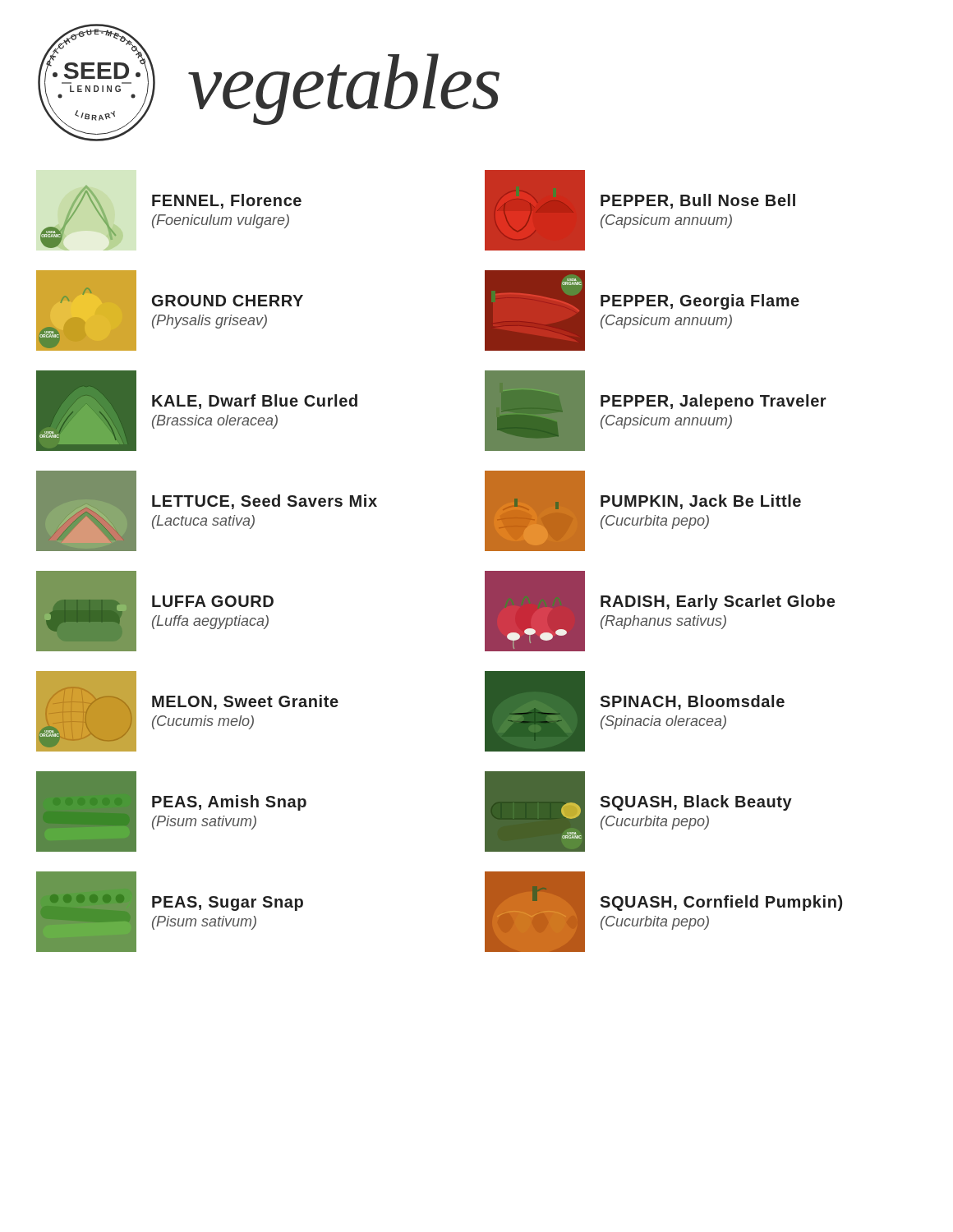Locate the text starting "SQUASH, Cornfield Pumpkin) (Cucurbita"
Viewport: 953px width, 1232px height.
click(x=664, y=912)
